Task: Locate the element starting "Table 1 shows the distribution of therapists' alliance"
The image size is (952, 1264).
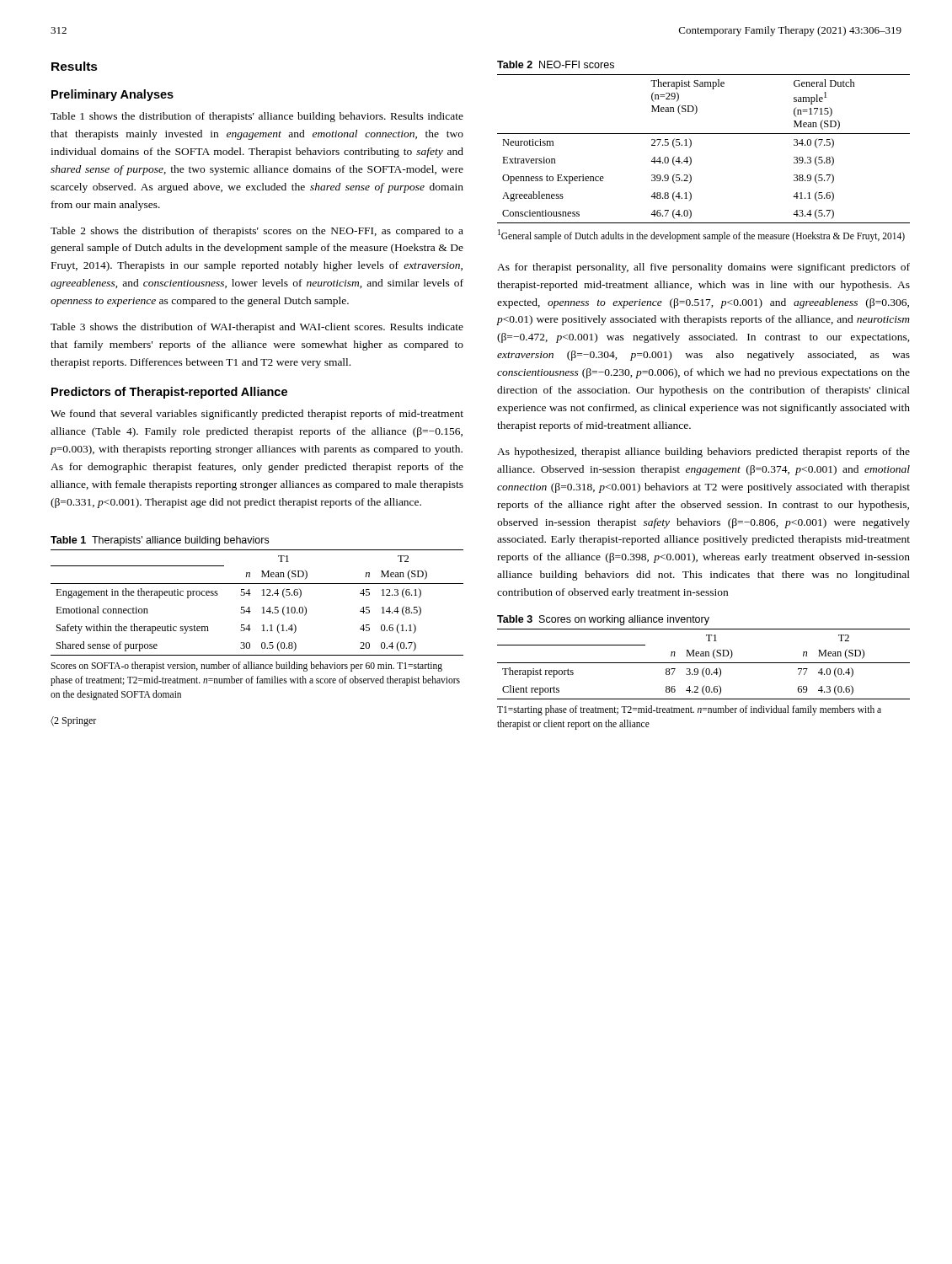Action: [x=257, y=161]
